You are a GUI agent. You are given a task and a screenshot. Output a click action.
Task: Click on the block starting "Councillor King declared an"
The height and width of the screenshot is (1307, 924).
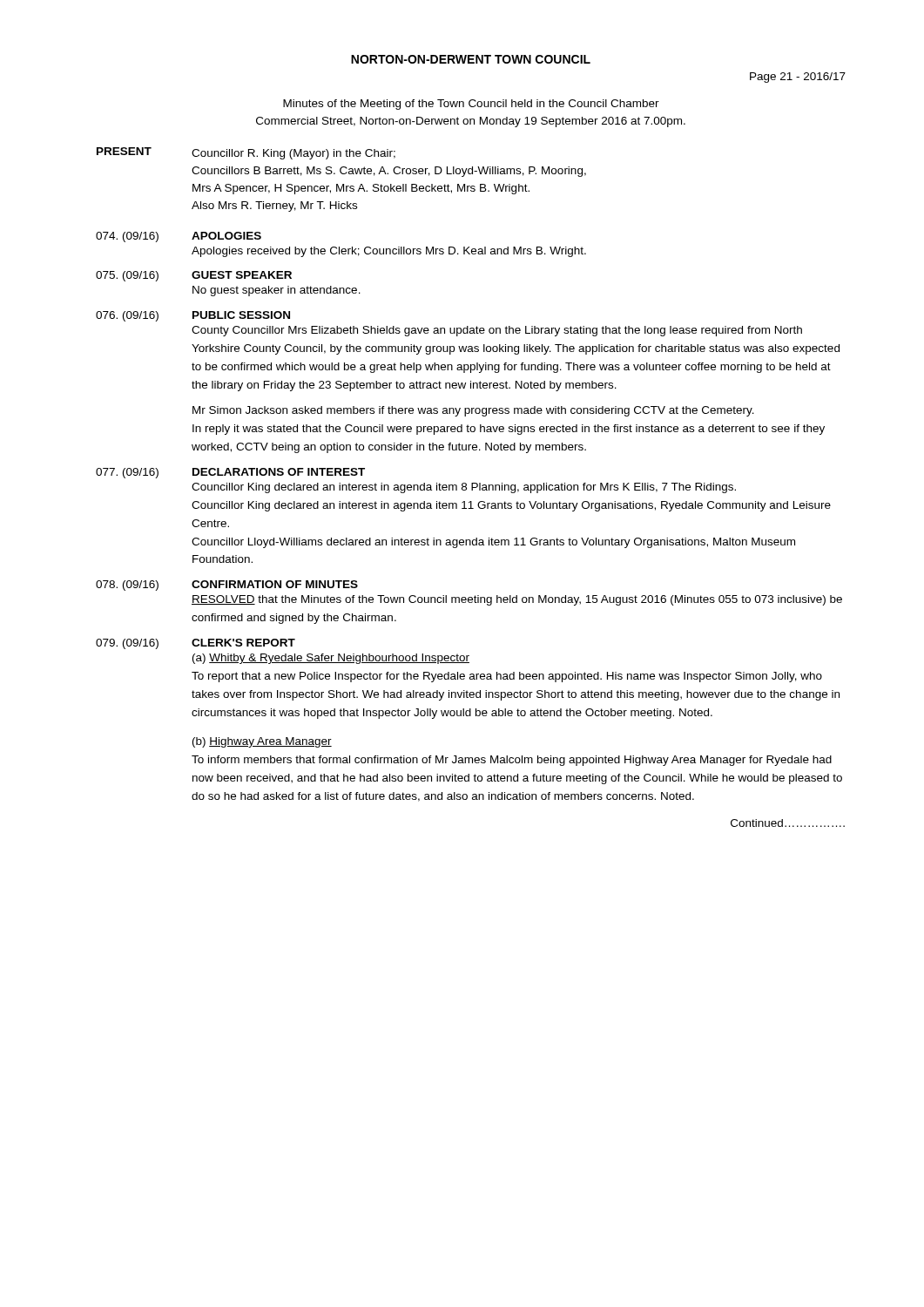464,488
